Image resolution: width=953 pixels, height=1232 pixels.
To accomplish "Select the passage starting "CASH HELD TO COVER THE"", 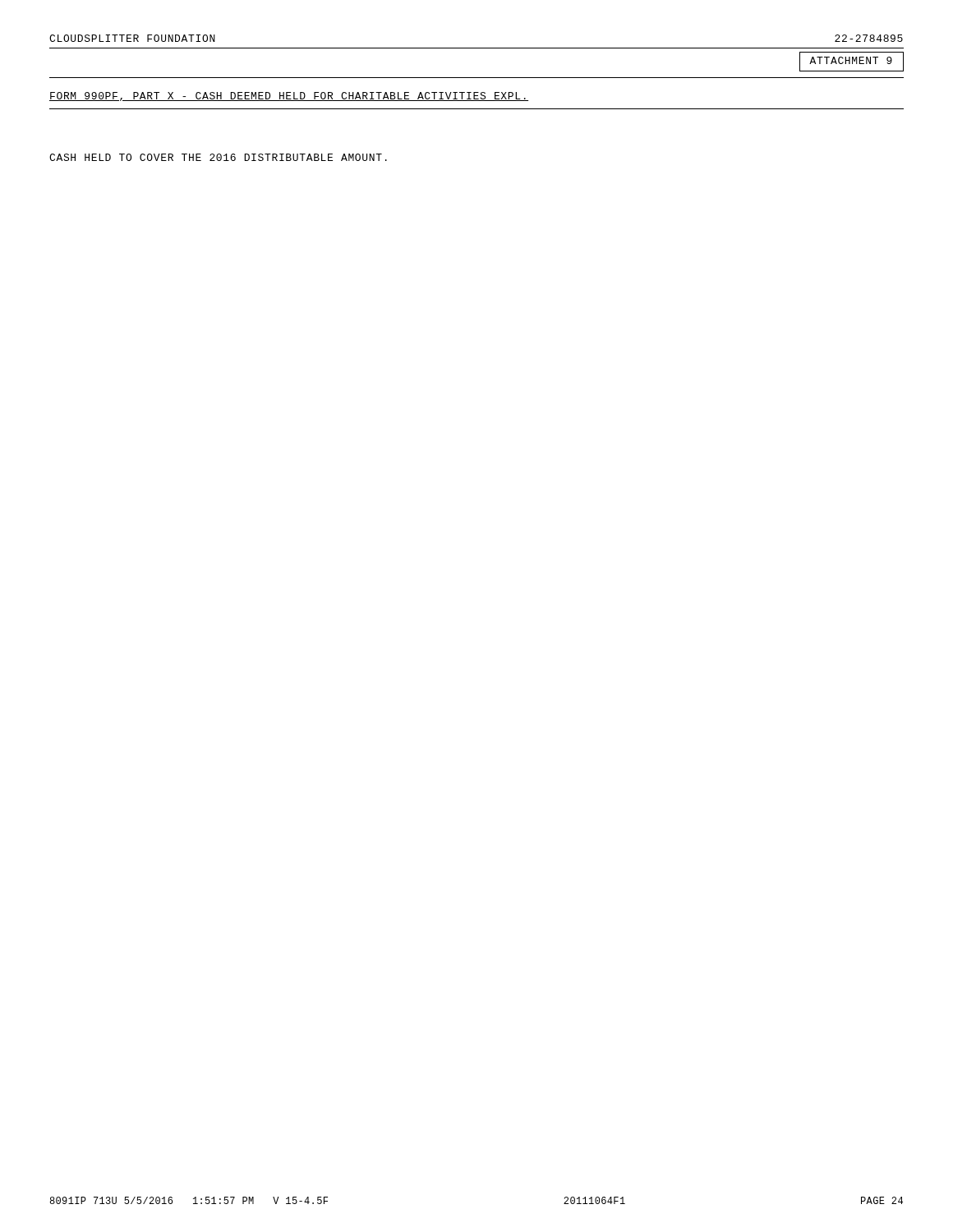I will pos(219,158).
